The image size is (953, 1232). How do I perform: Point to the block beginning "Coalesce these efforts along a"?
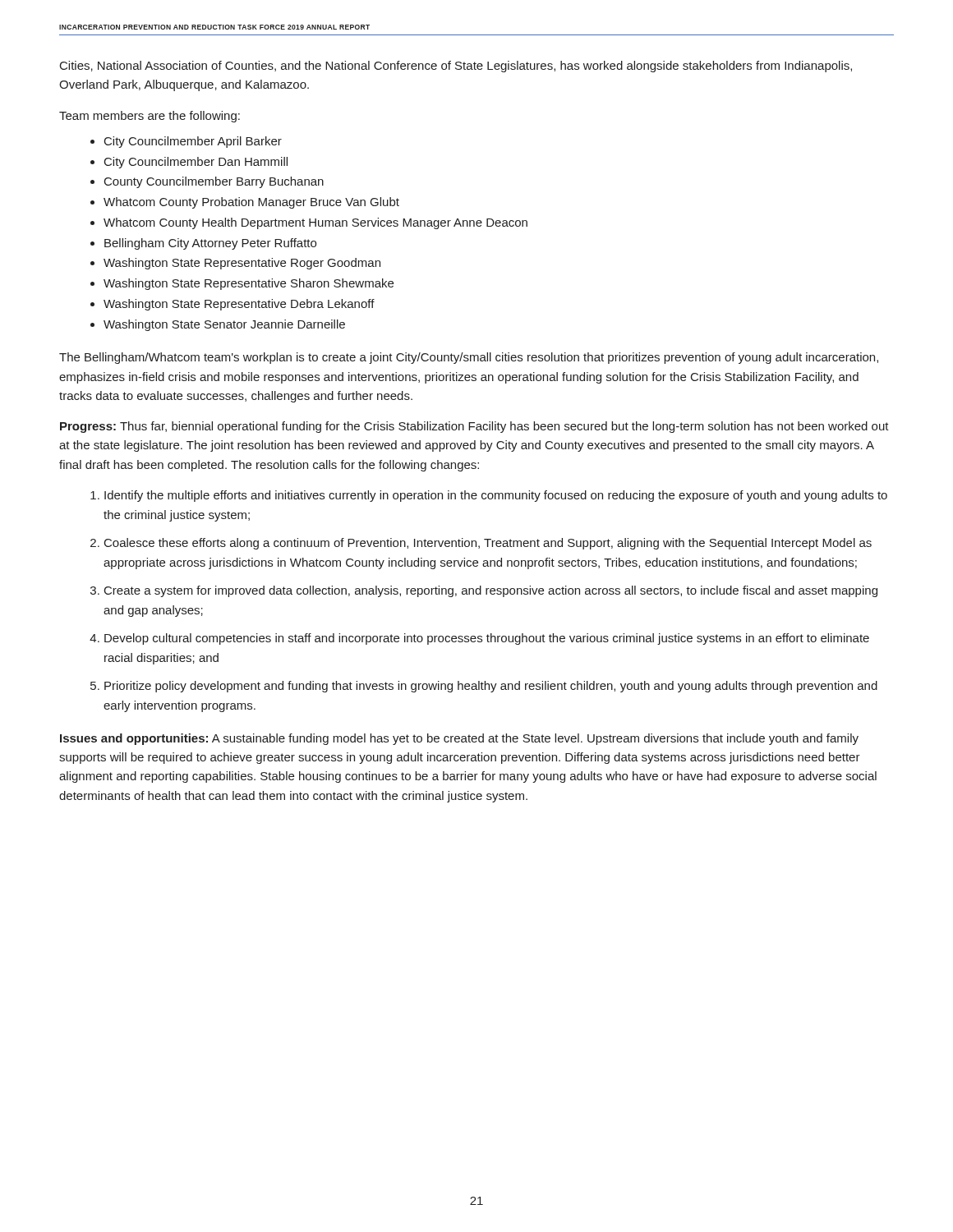point(488,552)
